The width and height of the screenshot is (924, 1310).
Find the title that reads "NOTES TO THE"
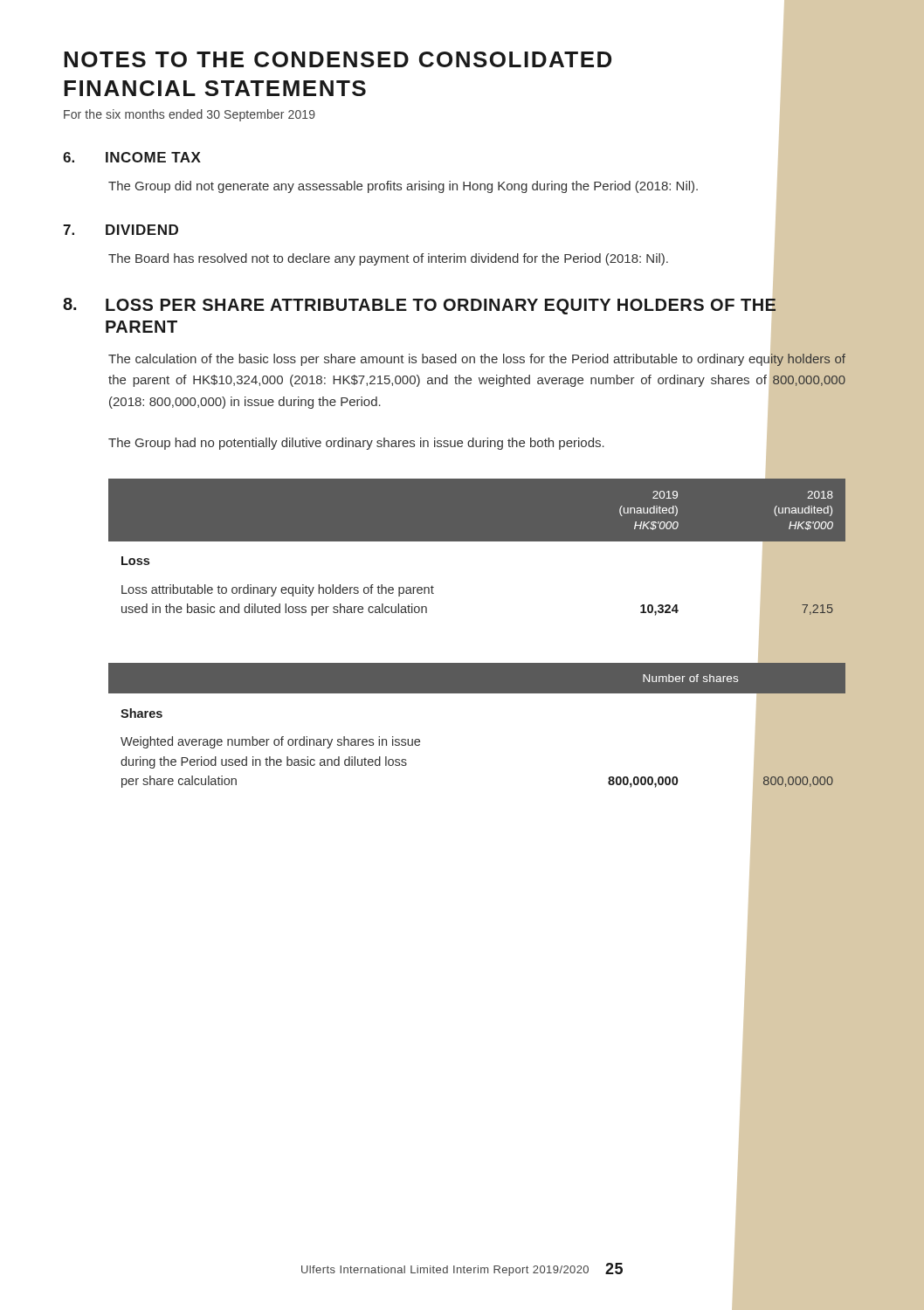[x=454, y=74]
